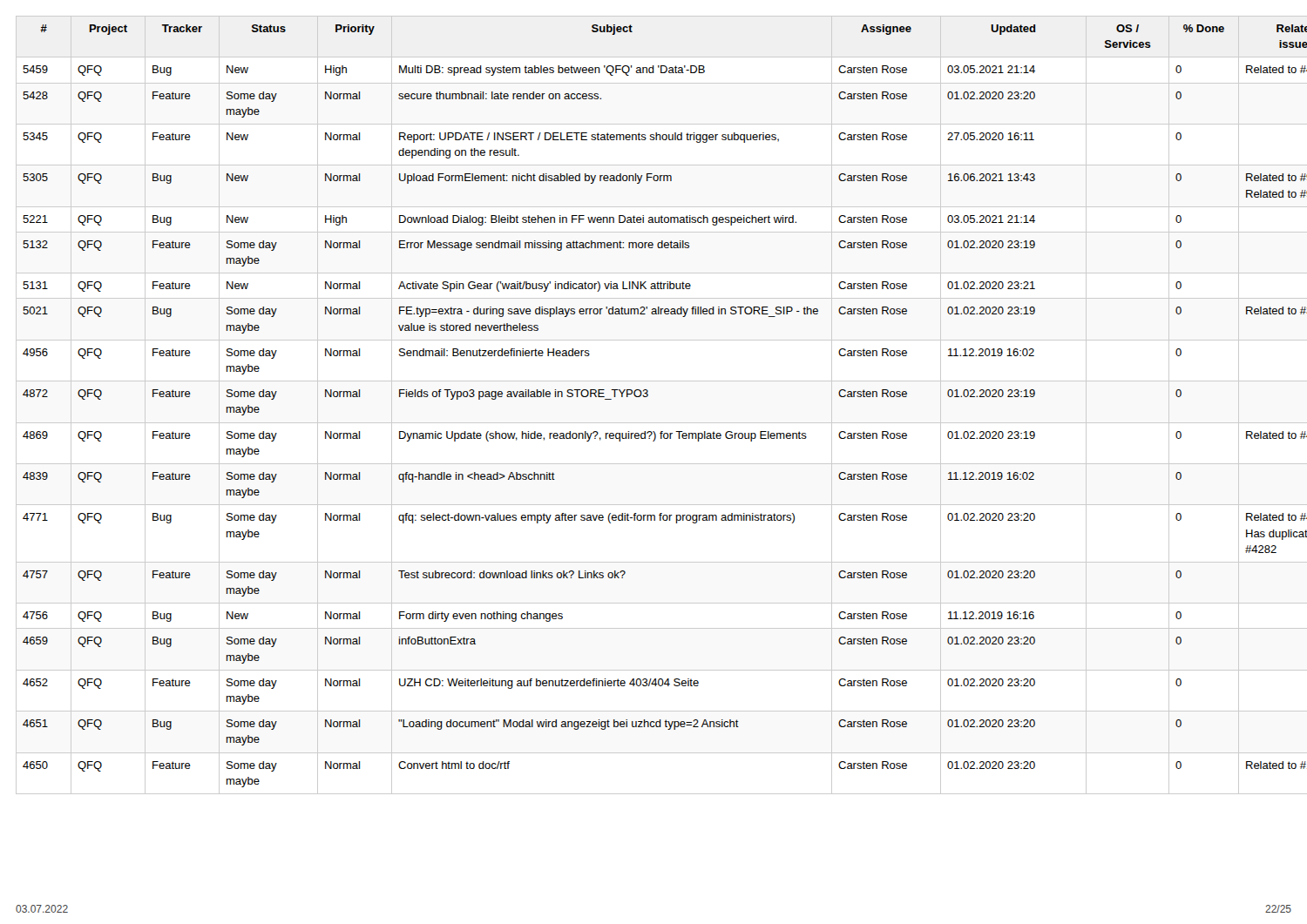
Task: Click on the table containing "Related to #4865"
Action: click(x=654, y=405)
